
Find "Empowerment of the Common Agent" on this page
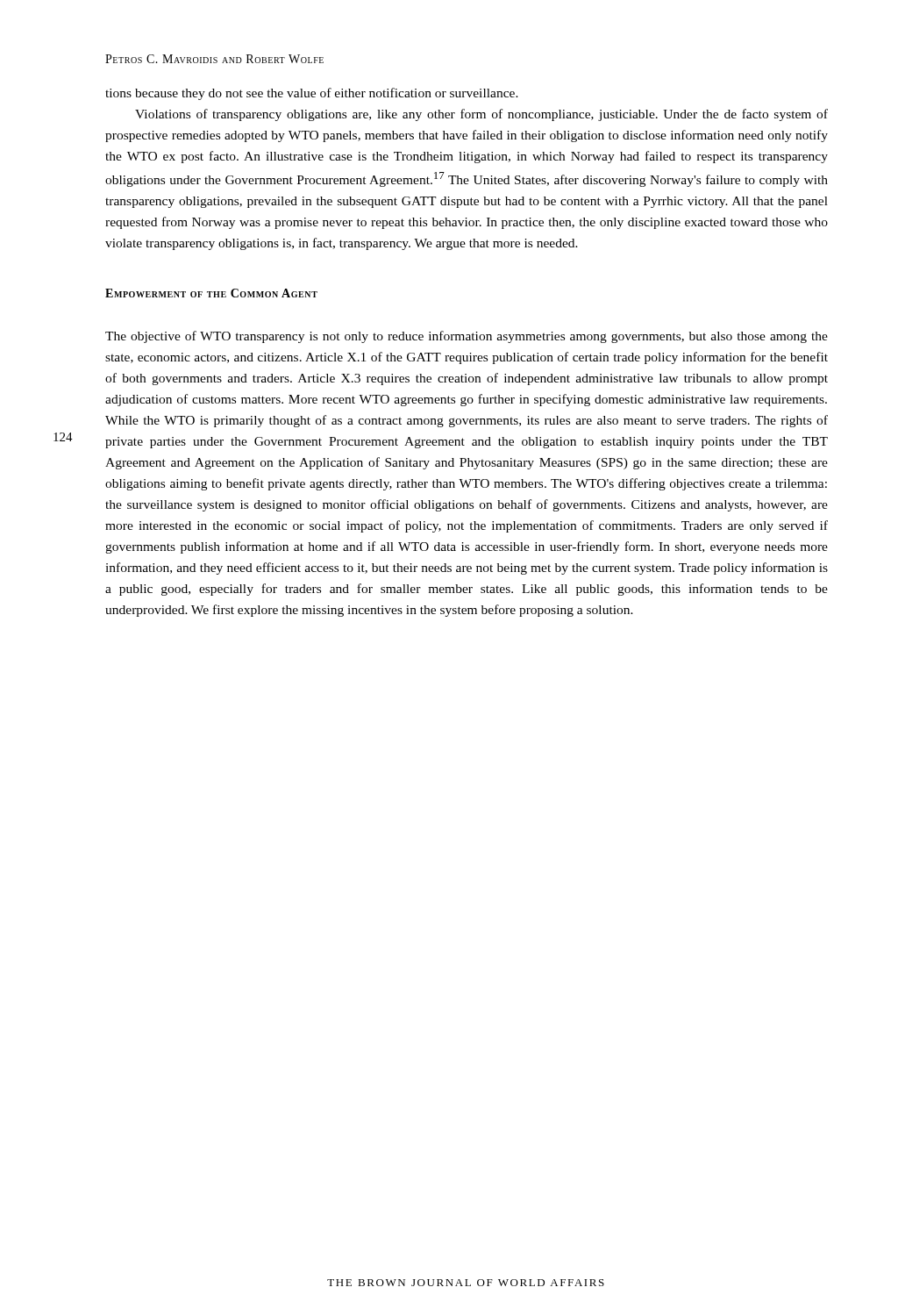(x=212, y=294)
